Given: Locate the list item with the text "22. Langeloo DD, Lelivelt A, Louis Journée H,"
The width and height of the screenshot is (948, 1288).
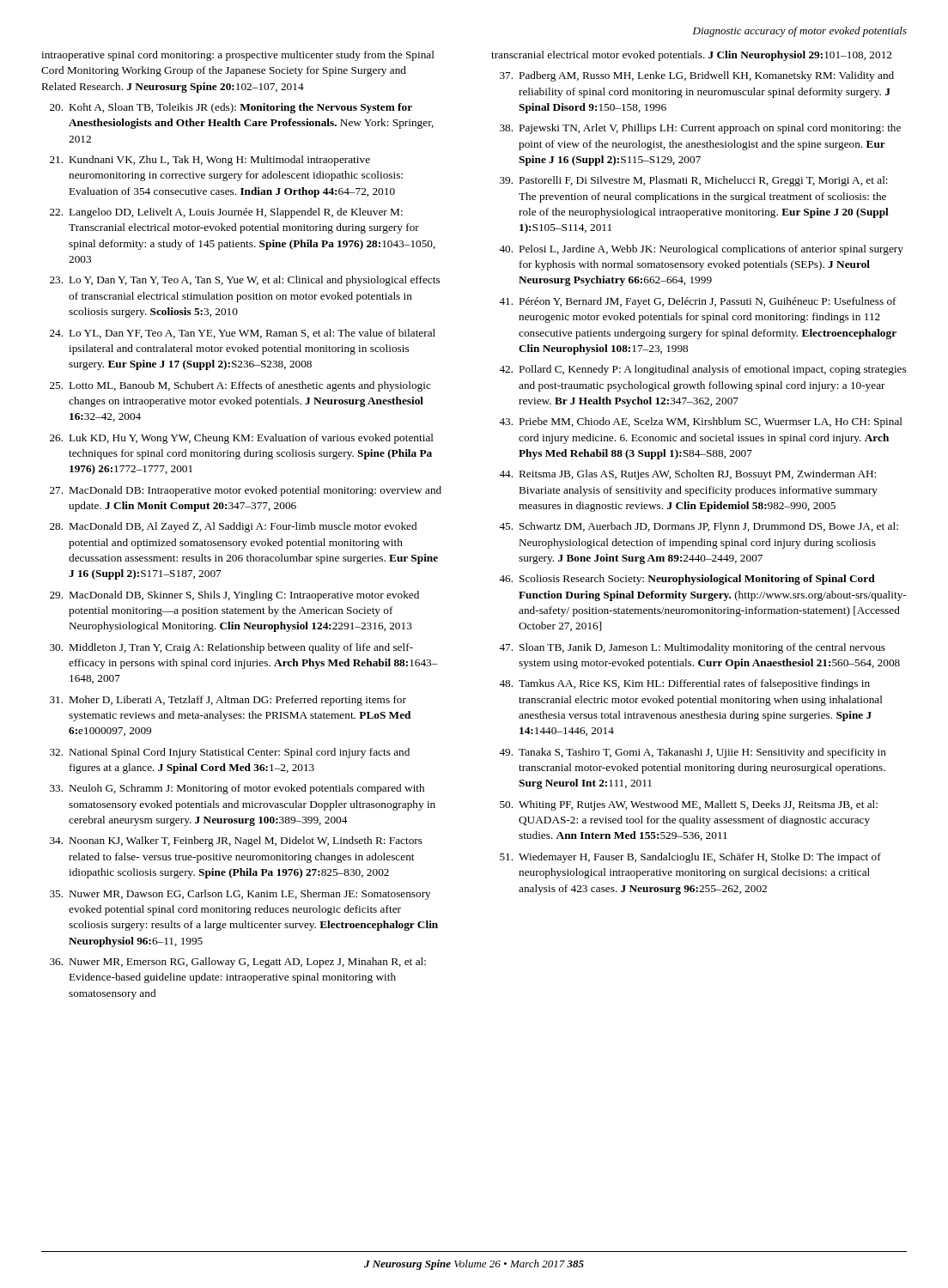Looking at the screenshot, I should 242,236.
